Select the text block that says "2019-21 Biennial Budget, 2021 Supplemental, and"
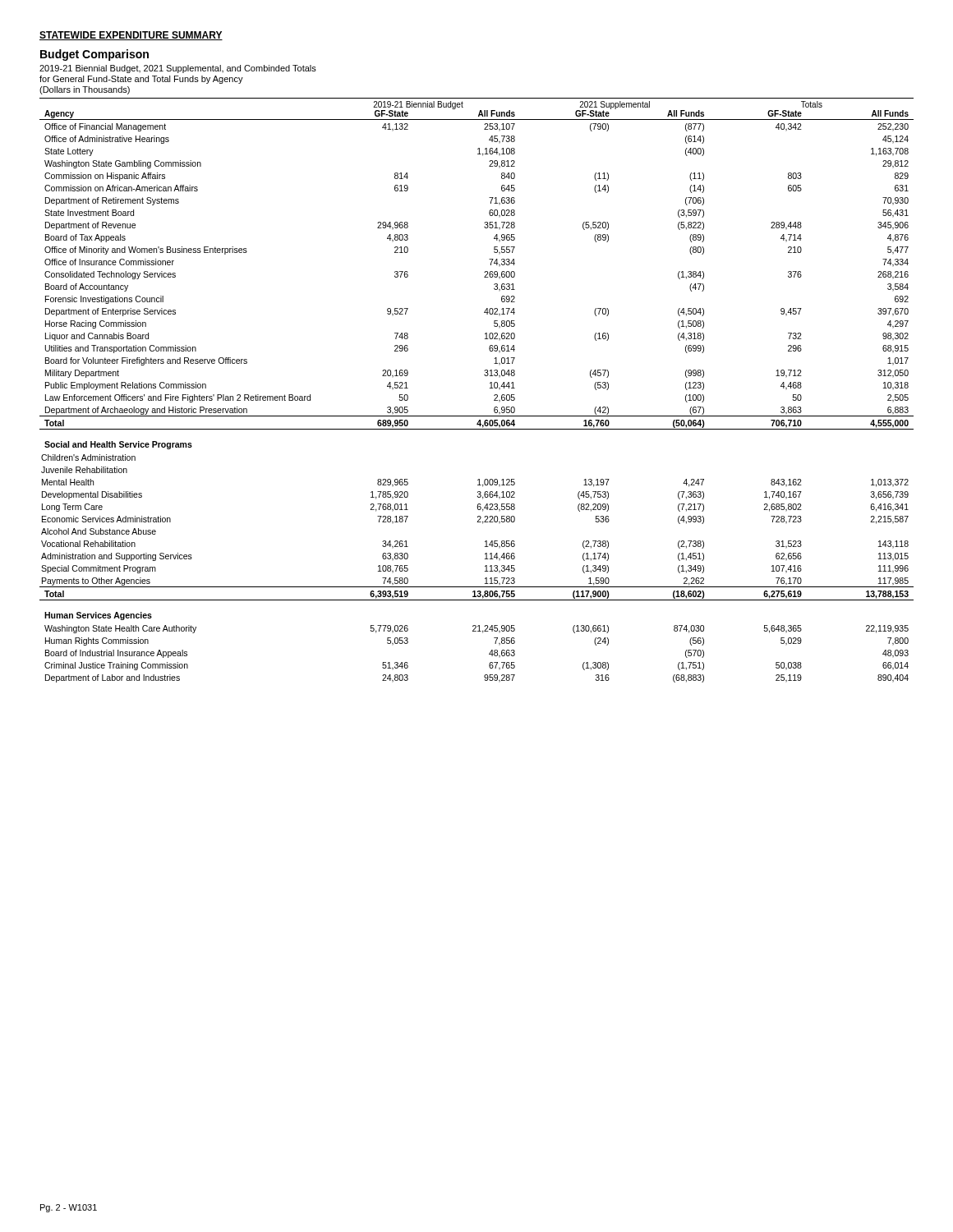 [178, 68]
